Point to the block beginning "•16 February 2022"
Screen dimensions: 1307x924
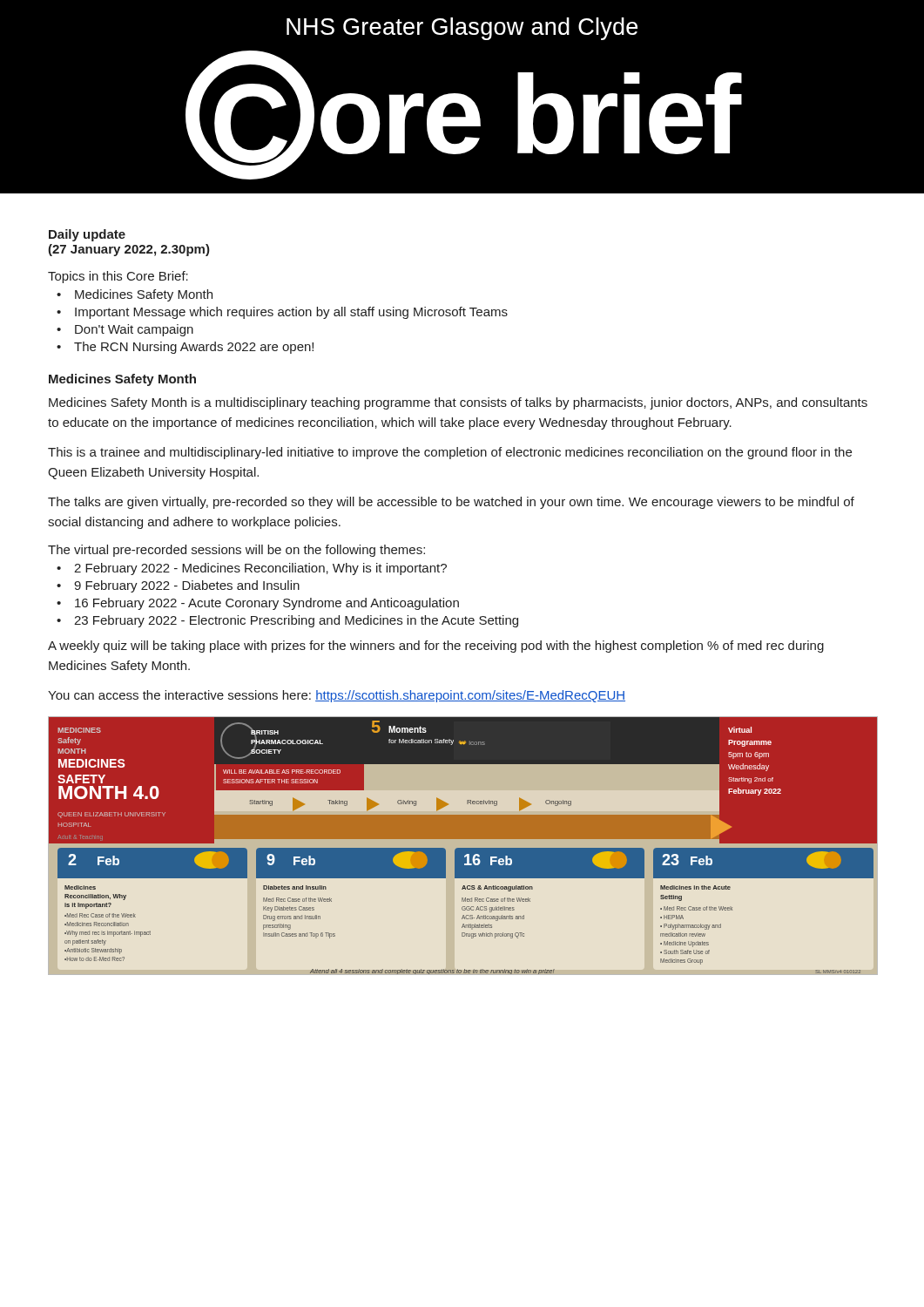click(258, 603)
